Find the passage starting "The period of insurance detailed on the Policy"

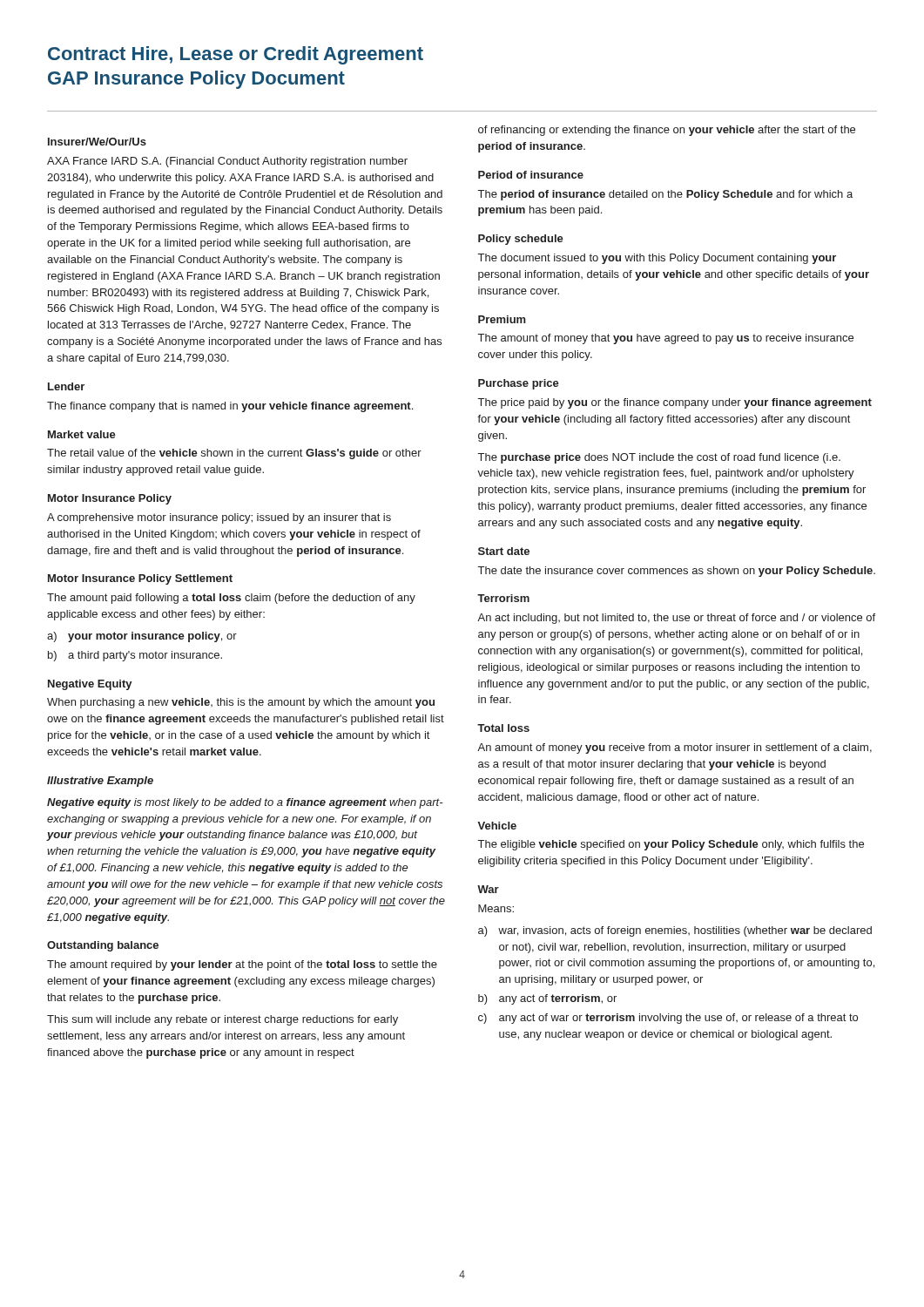tap(677, 203)
